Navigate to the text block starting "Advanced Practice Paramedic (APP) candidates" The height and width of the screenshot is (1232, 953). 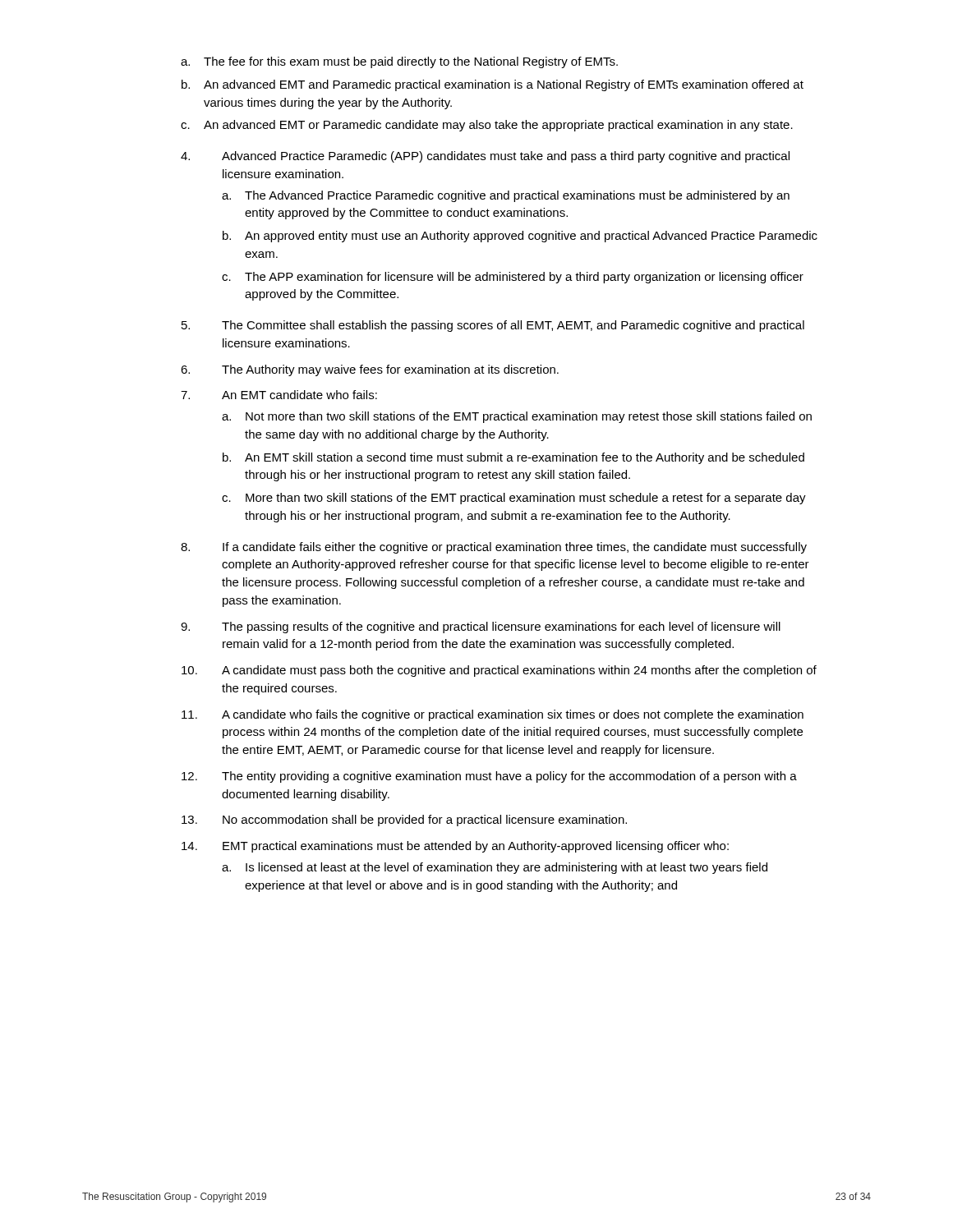tap(522, 226)
